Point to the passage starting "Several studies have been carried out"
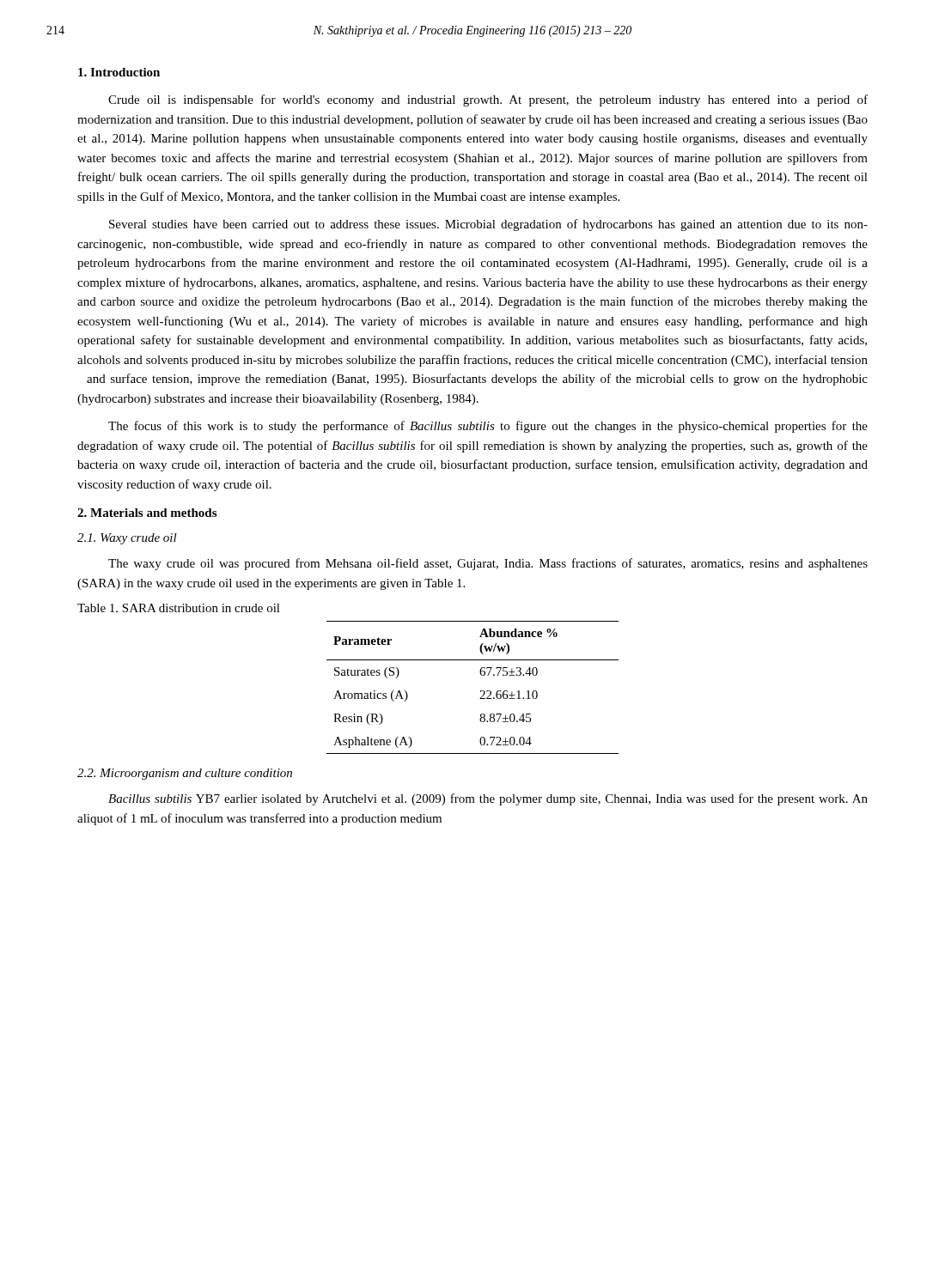The height and width of the screenshot is (1288, 945). 472,311
